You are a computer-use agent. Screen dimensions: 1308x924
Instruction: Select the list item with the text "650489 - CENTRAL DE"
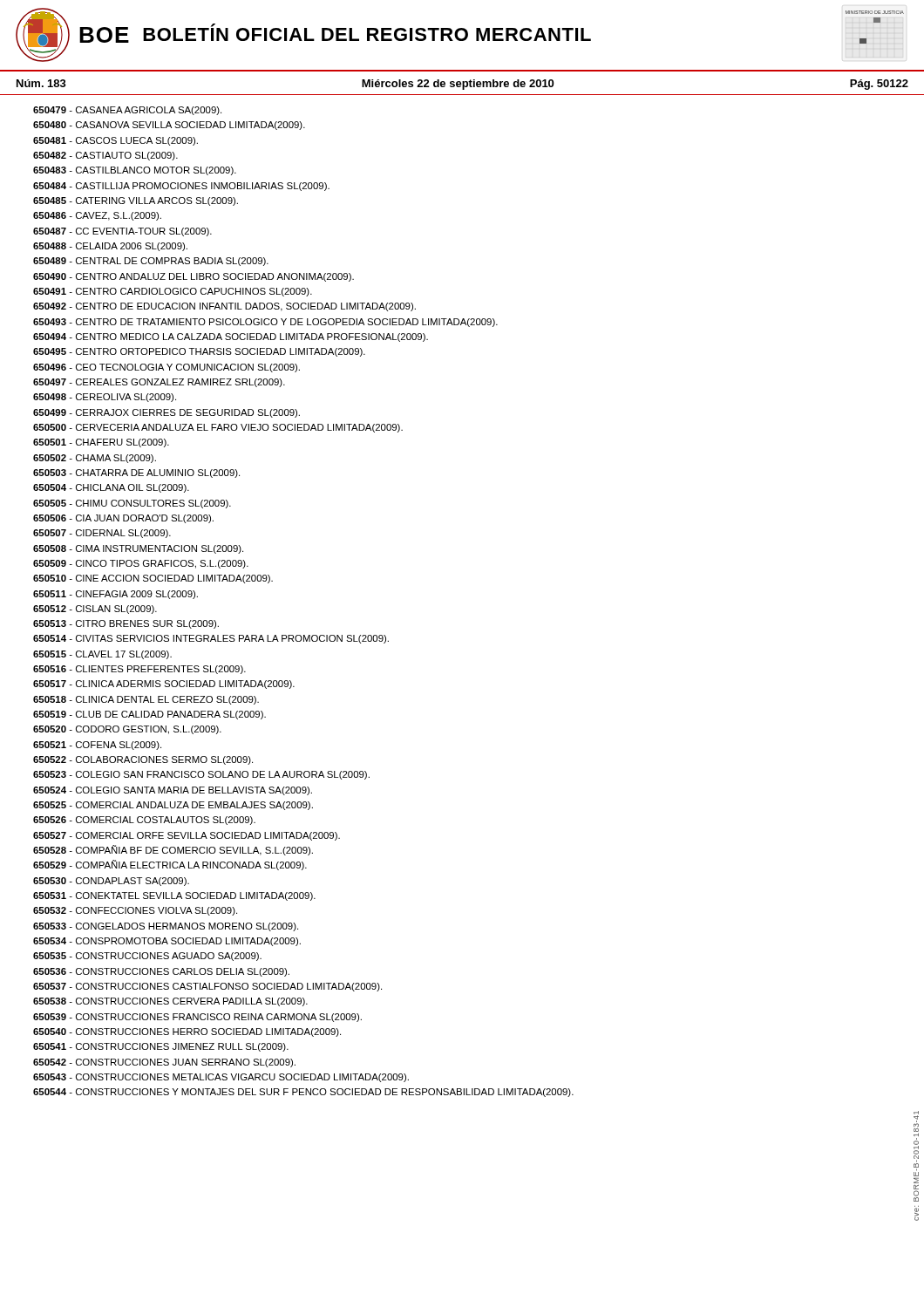[x=151, y=261]
